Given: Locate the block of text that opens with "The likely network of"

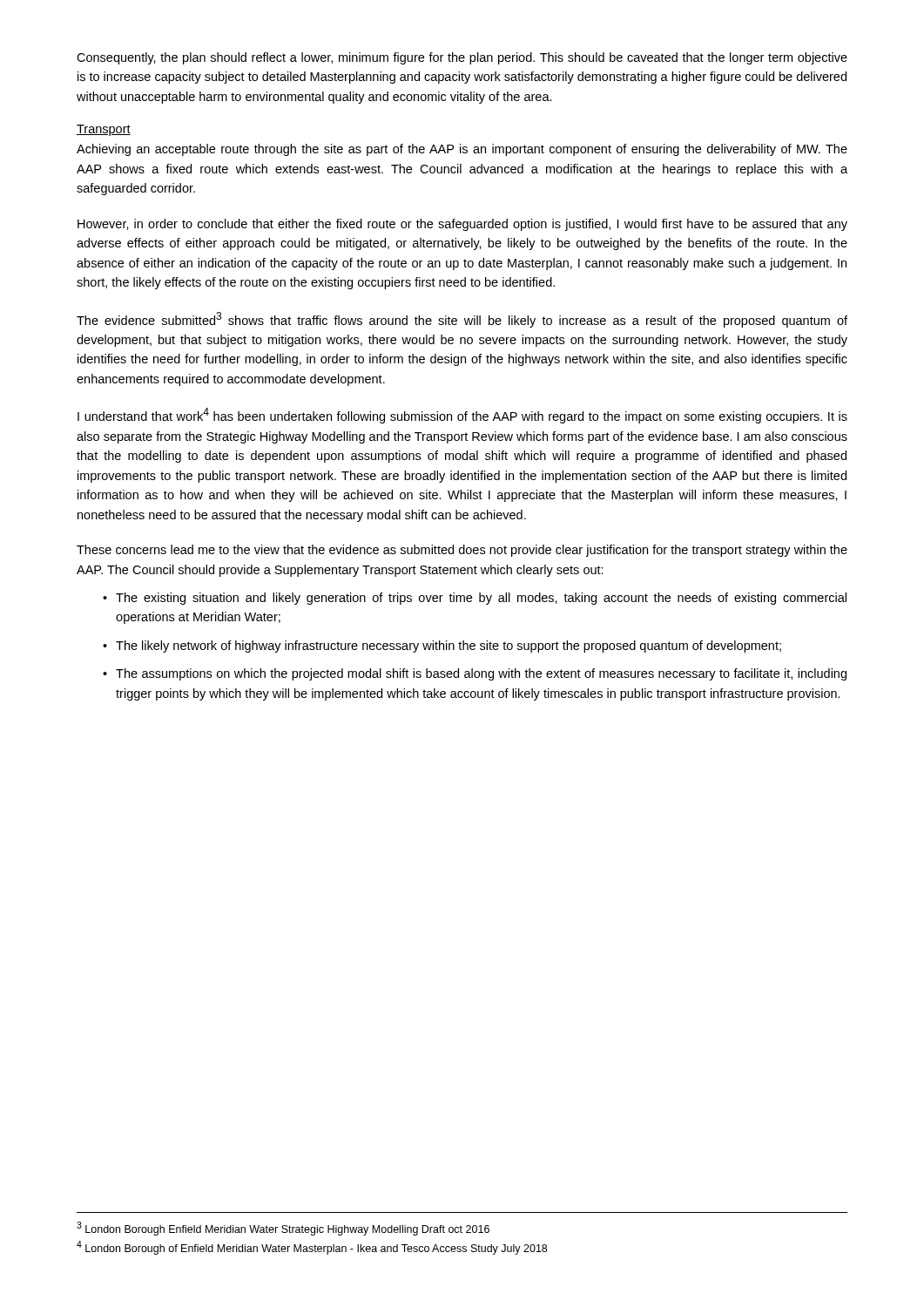Looking at the screenshot, I should click(x=482, y=646).
